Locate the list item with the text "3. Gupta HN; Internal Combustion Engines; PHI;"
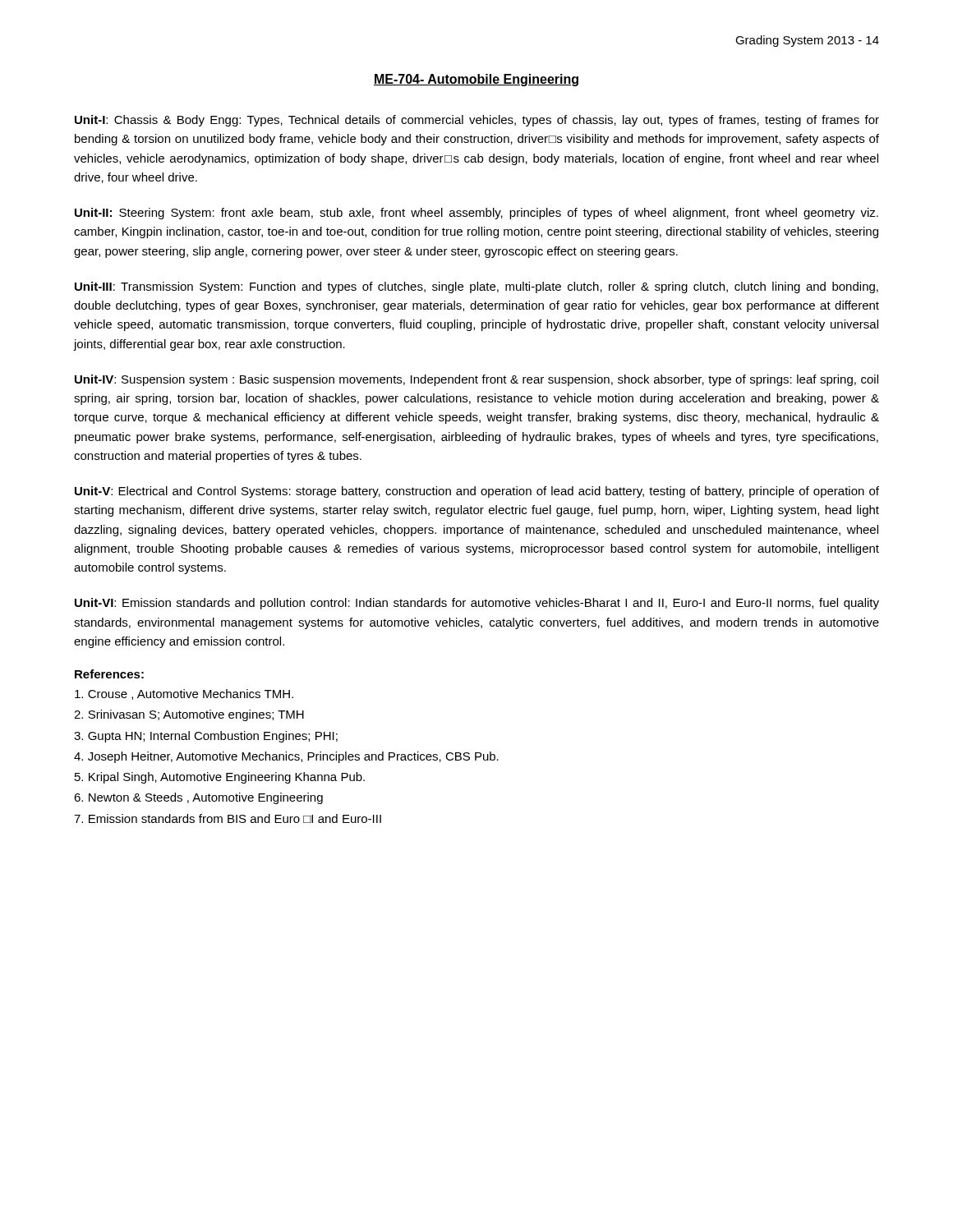The width and height of the screenshot is (953, 1232). (206, 735)
